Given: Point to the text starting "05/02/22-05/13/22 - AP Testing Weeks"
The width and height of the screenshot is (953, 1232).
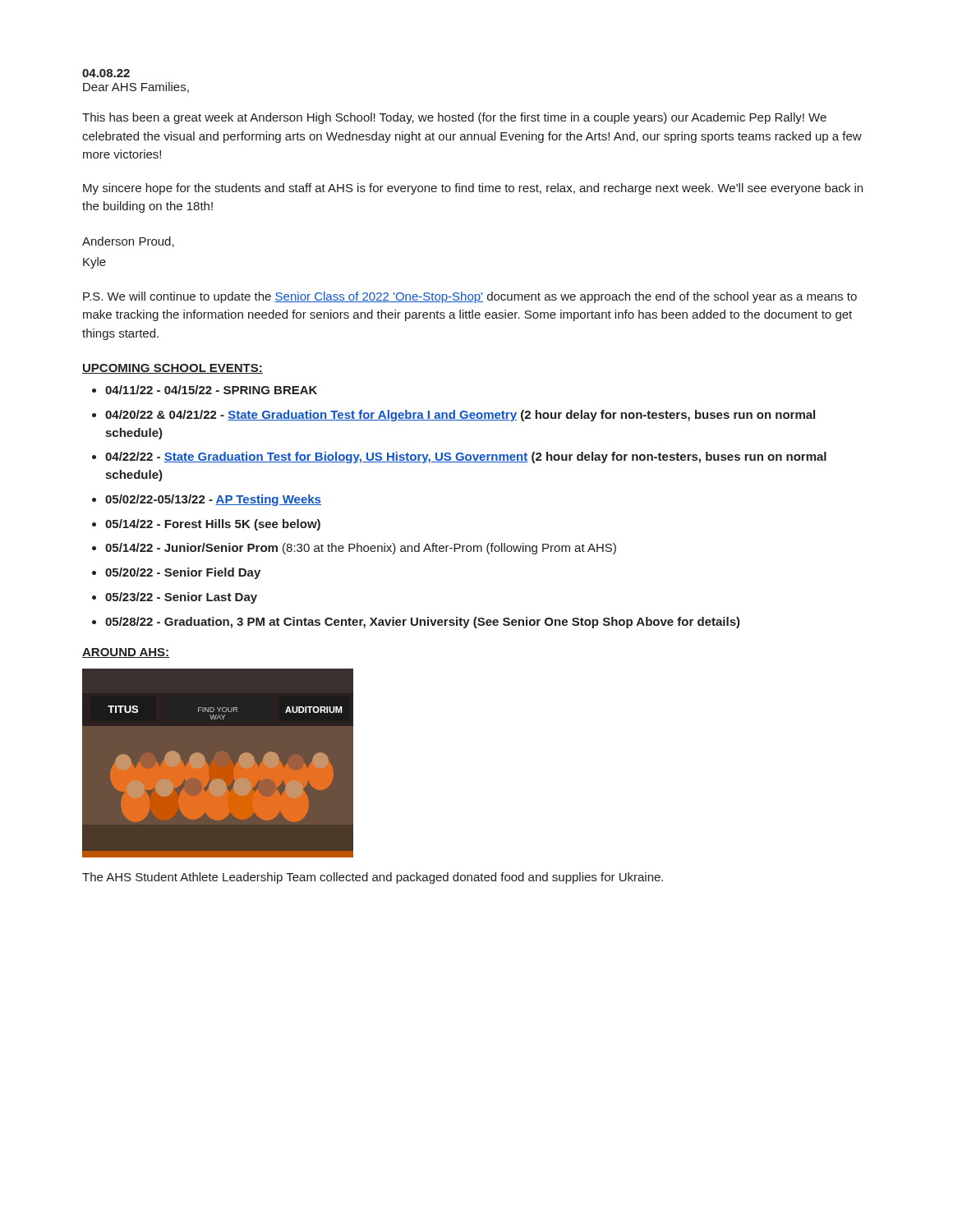Looking at the screenshot, I should point(213,499).
